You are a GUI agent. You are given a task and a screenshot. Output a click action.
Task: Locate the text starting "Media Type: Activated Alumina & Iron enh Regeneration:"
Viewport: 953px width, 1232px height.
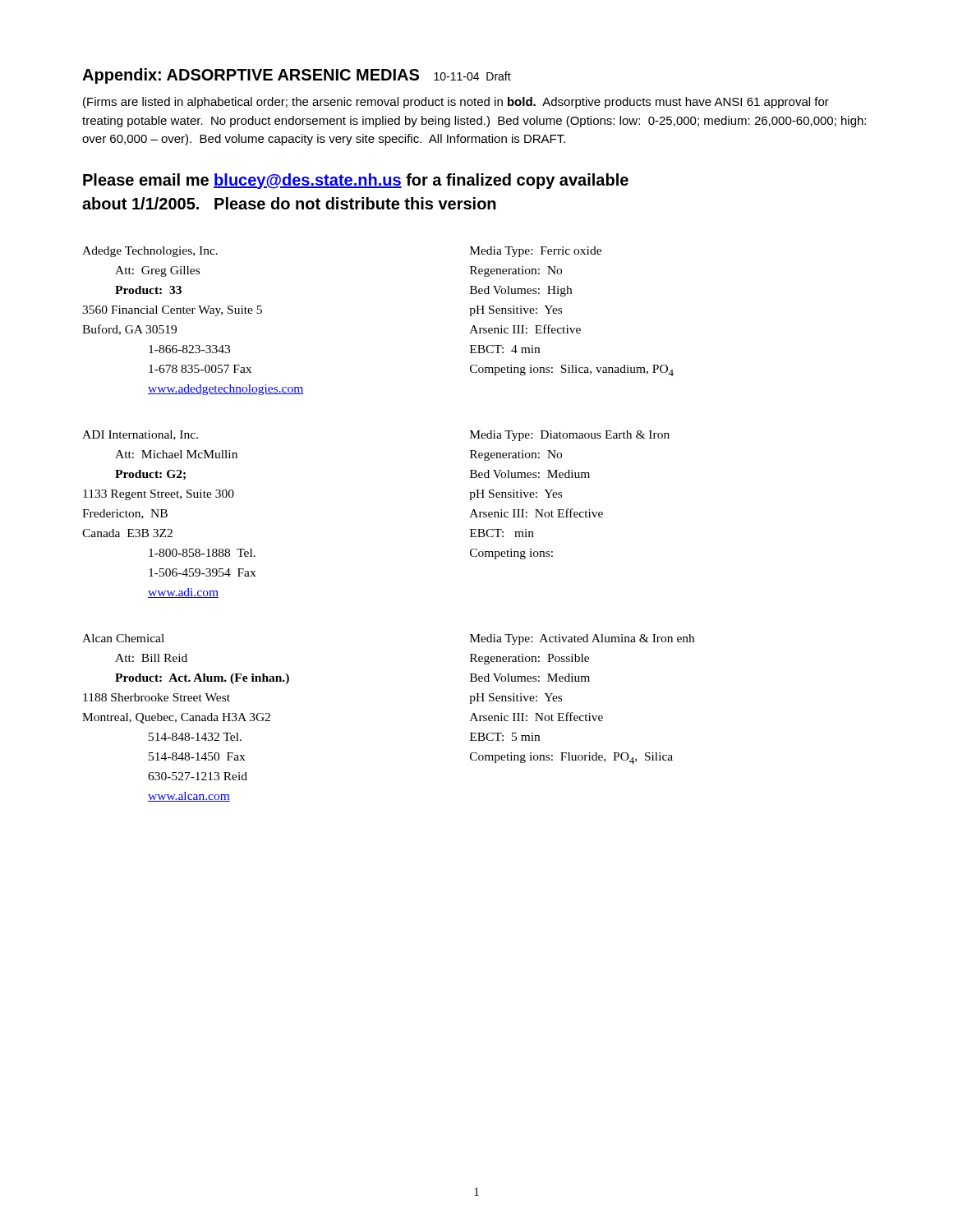(582, 639)
